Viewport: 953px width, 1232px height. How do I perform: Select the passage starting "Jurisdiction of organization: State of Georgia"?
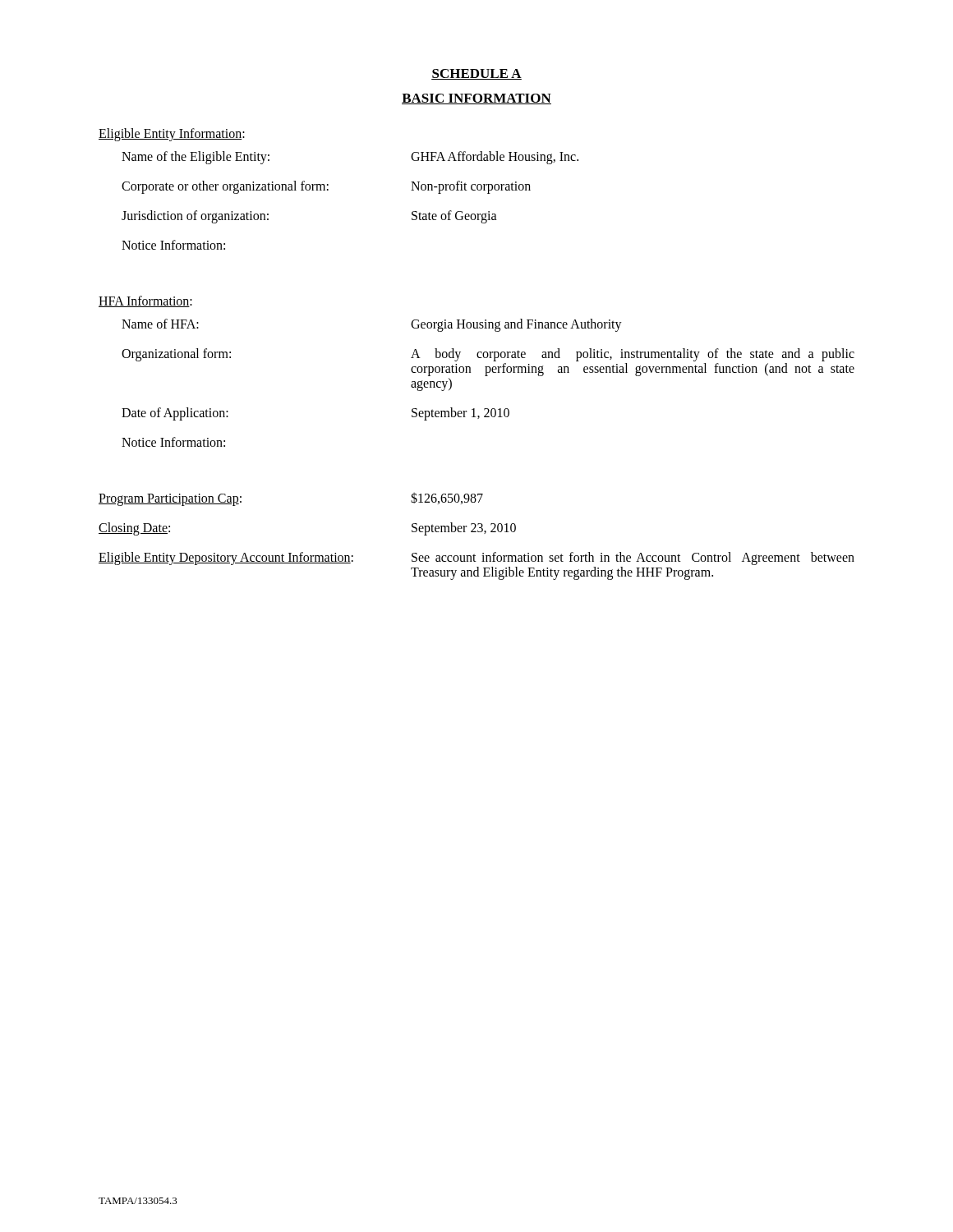point(476,216)
